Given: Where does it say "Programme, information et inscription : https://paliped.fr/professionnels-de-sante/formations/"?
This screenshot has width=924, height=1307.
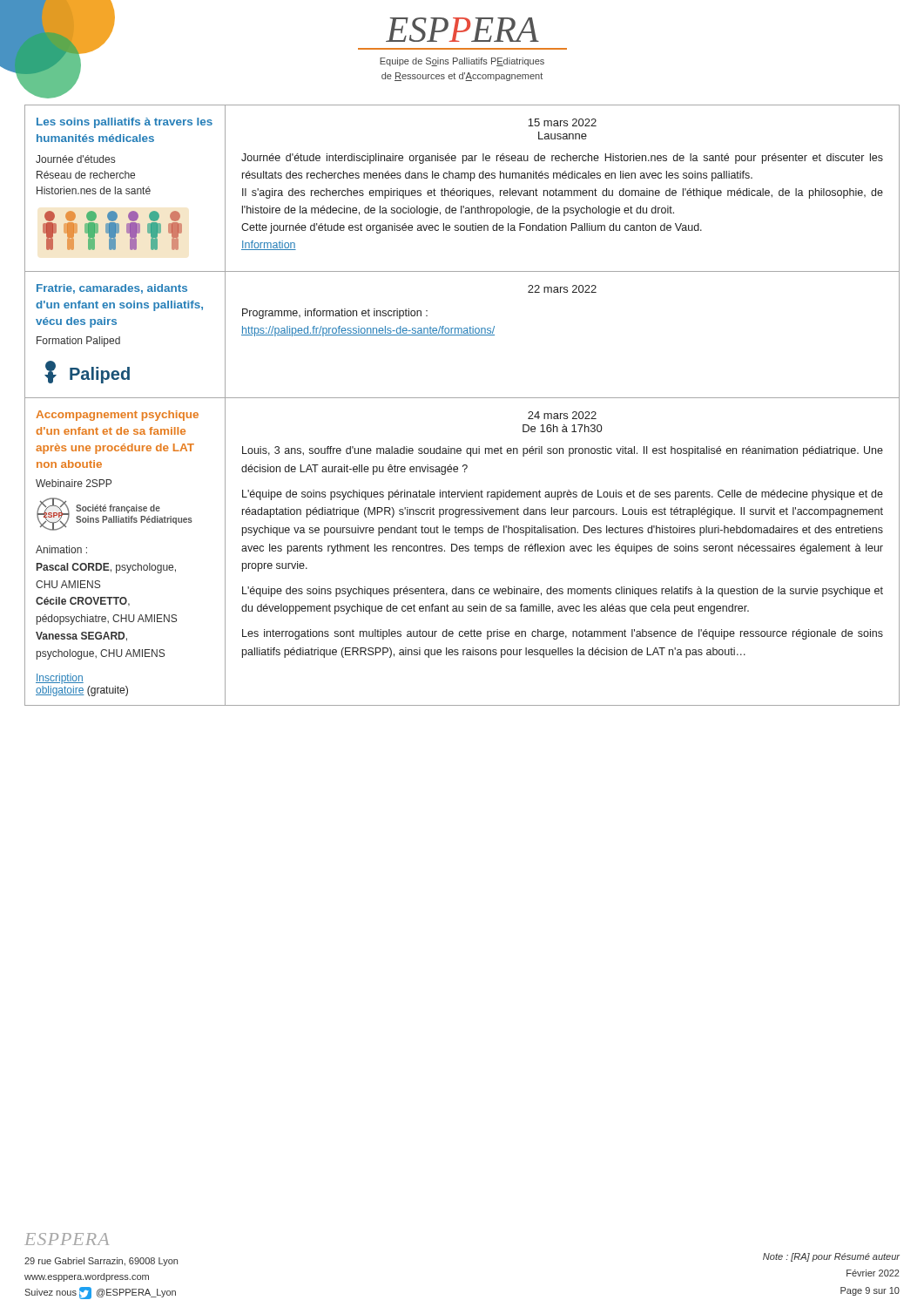Looking at the screenshot, I should tap(368, 321).
